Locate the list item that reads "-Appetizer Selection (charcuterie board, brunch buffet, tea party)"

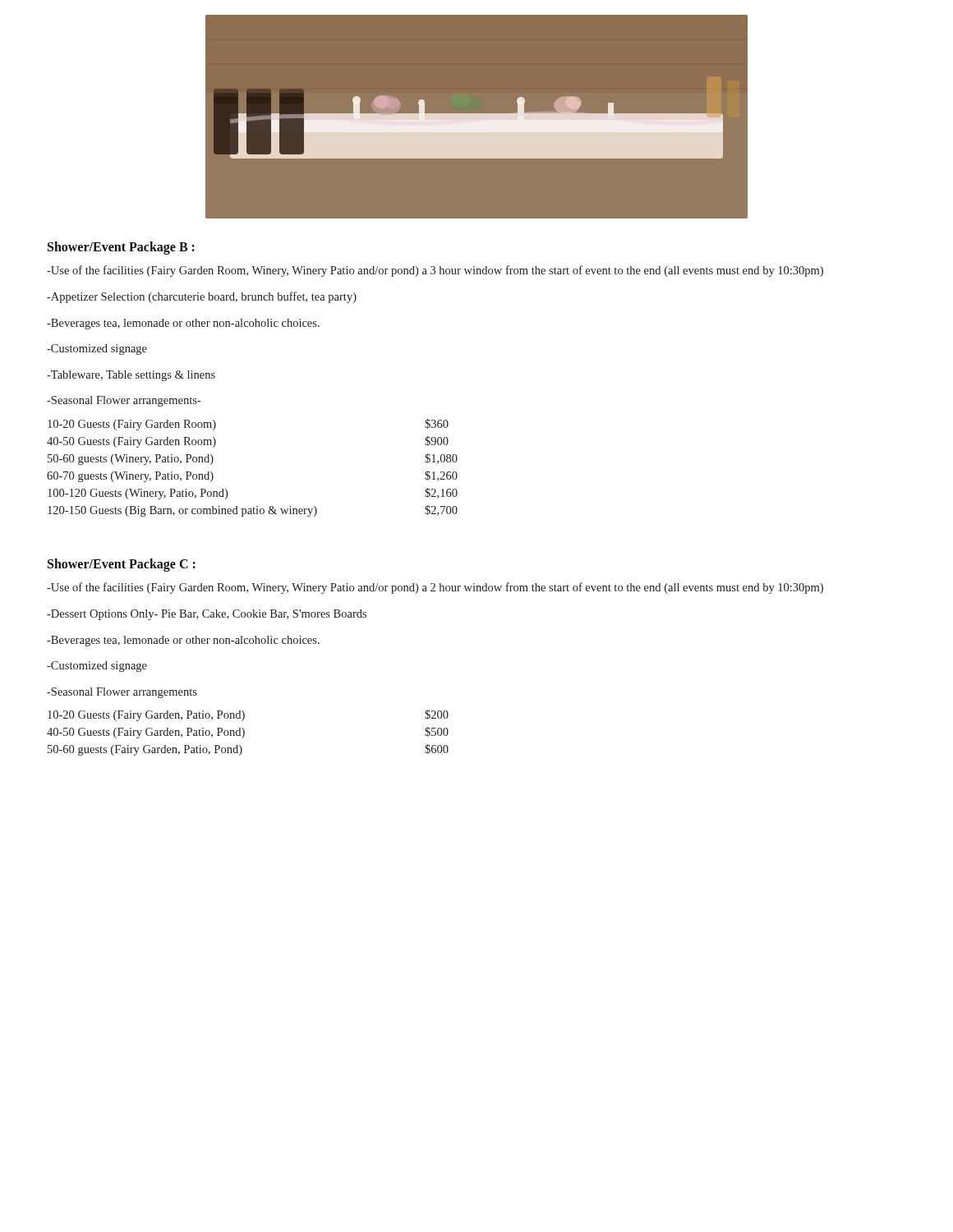[x=202, y=297]
